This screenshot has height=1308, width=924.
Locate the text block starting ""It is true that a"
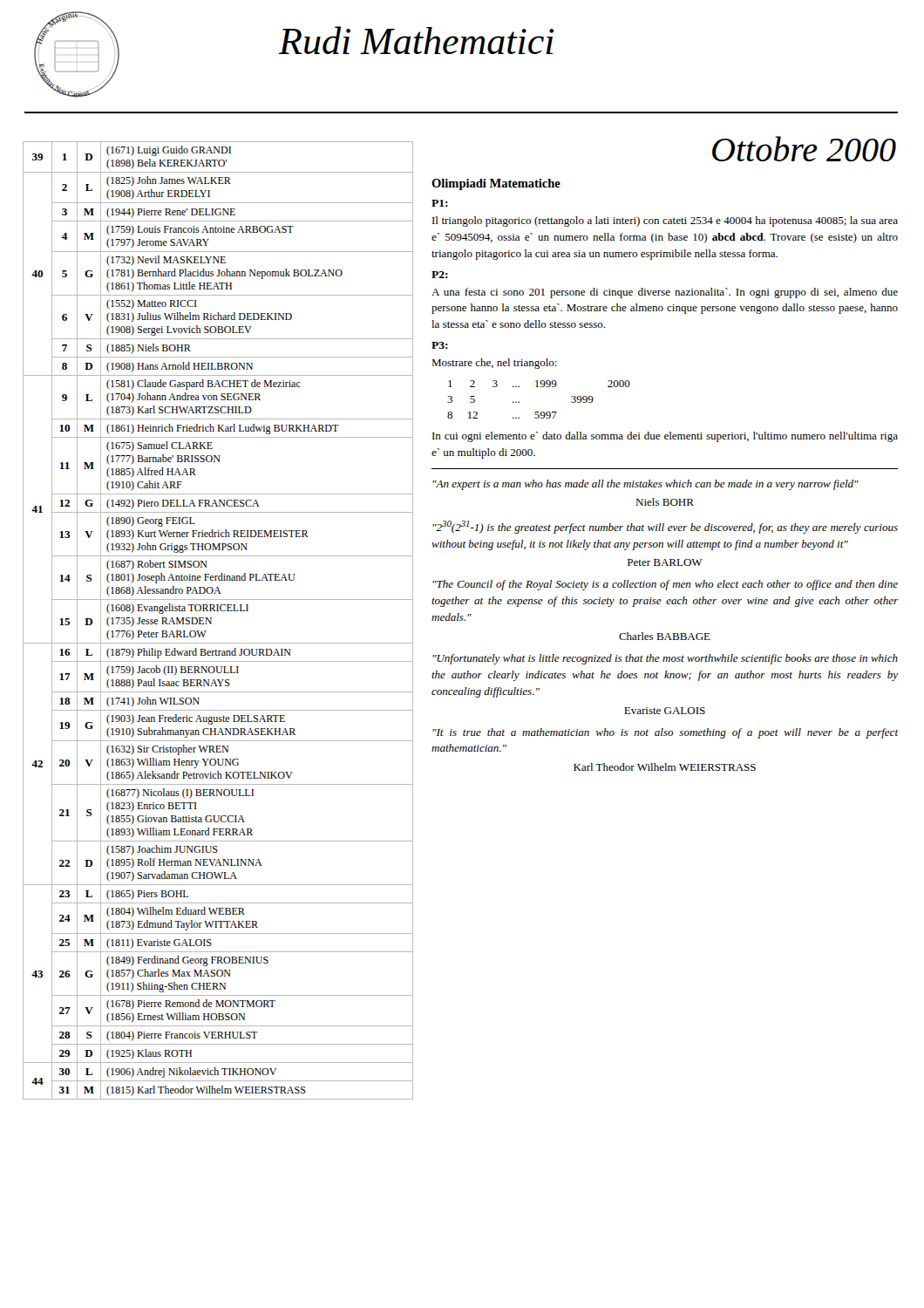[x=665, y=740]
